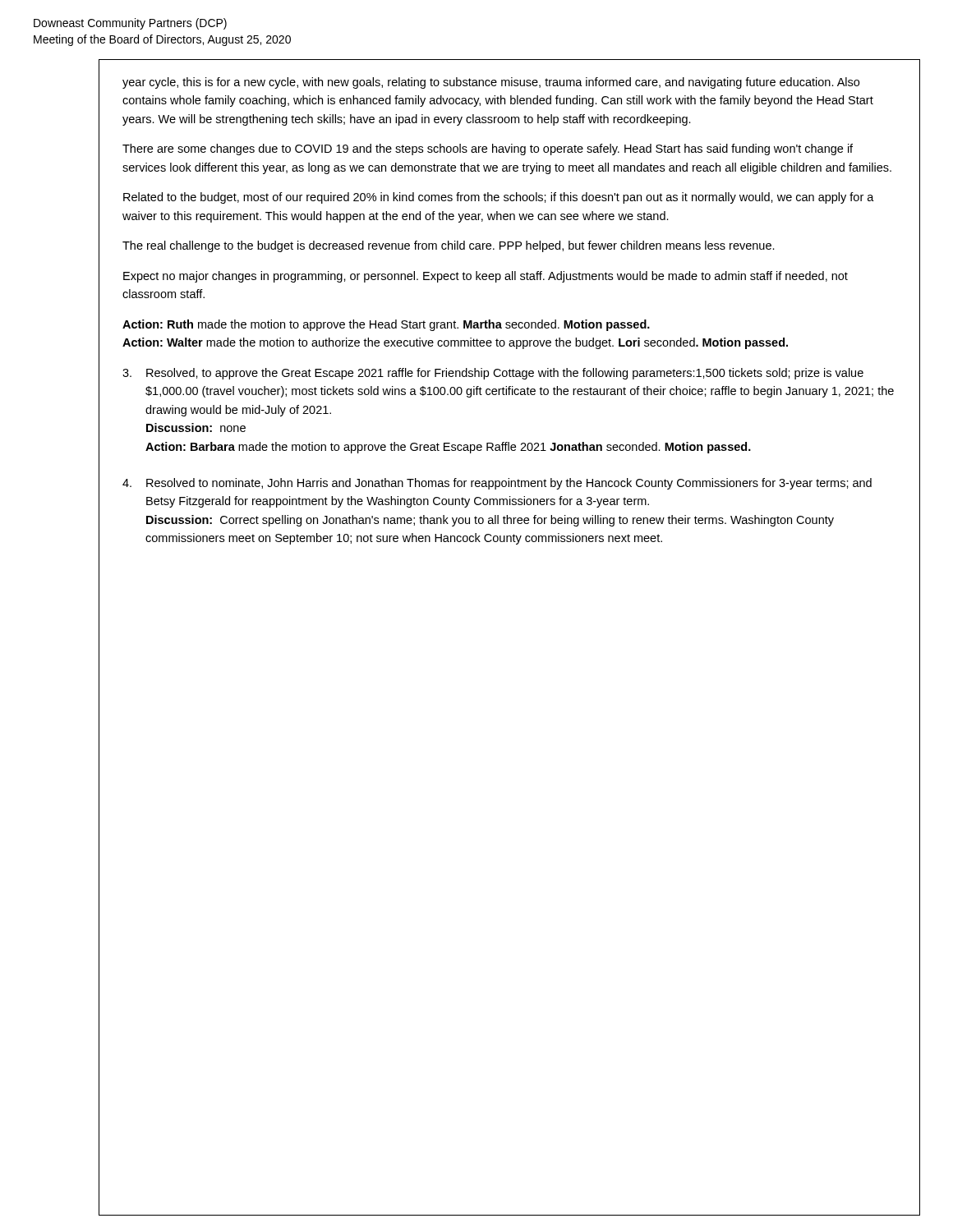Where is the passage that starts "There are some changes due to COVID 19"?
The height and width of the screenshot is (1232, 953).
tap(507, 158)
